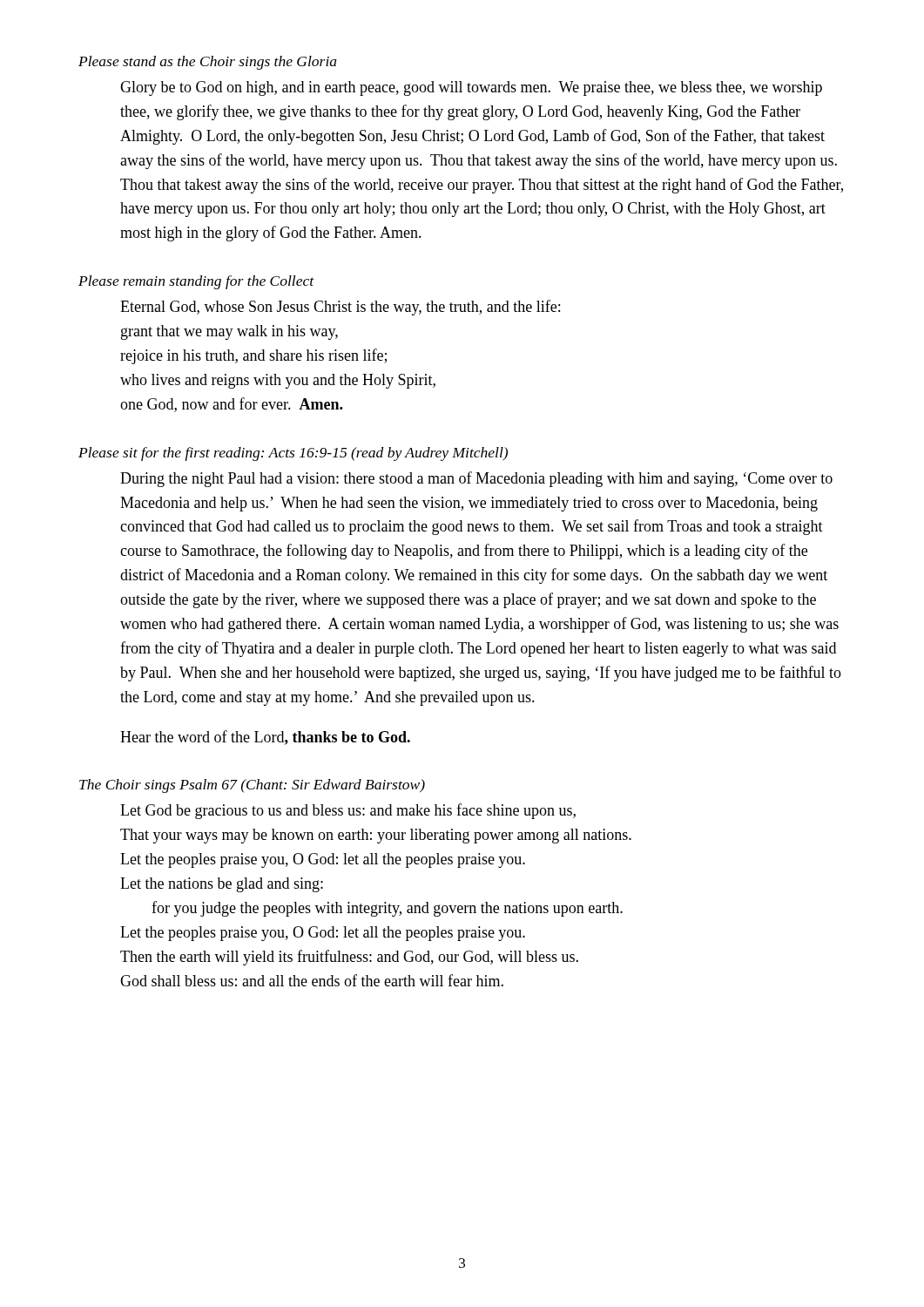Select the region starting "Glory be to God on high, and in"

[482, 160]
